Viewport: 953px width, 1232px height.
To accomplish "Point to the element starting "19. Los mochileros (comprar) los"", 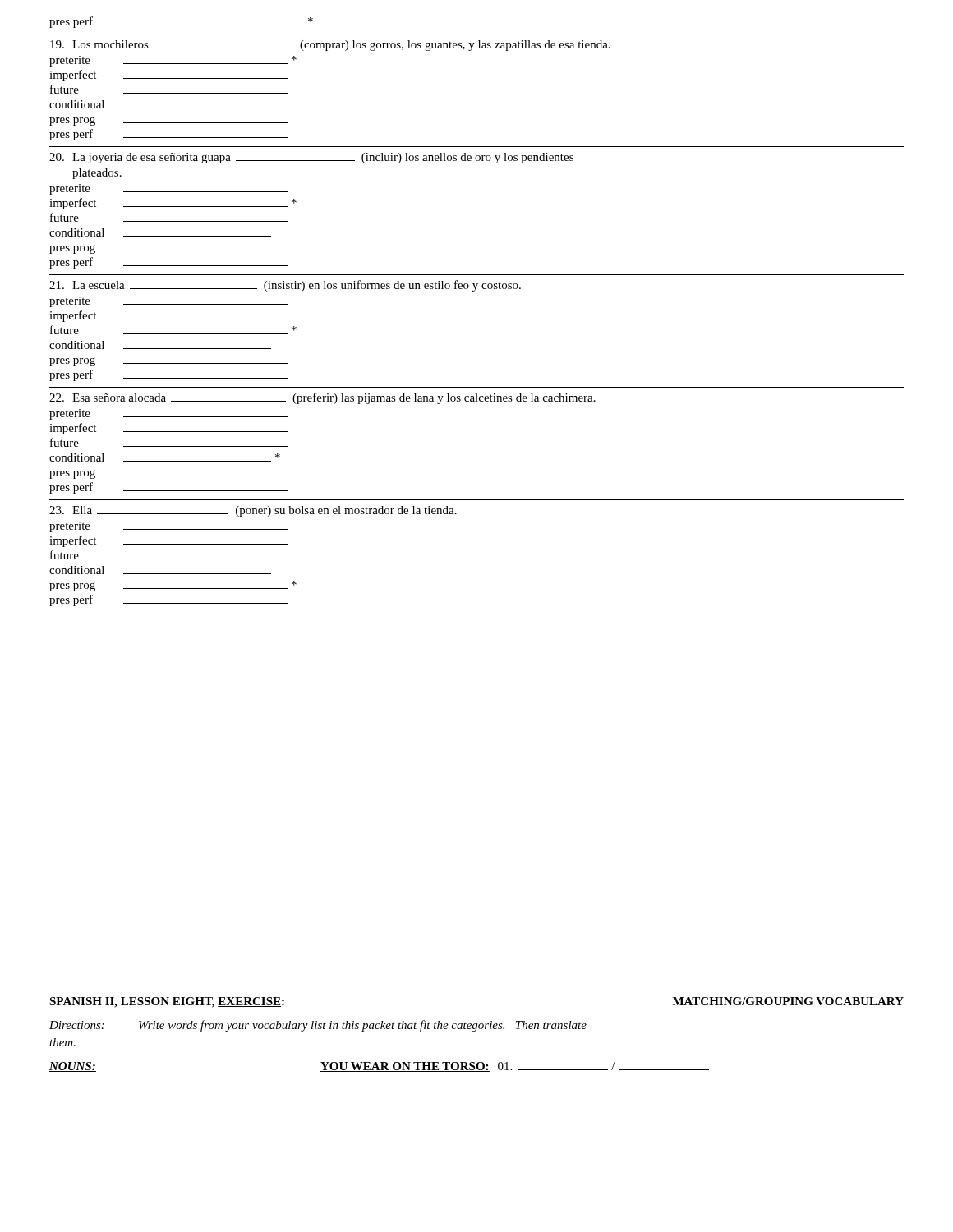I will click(330, 46).
